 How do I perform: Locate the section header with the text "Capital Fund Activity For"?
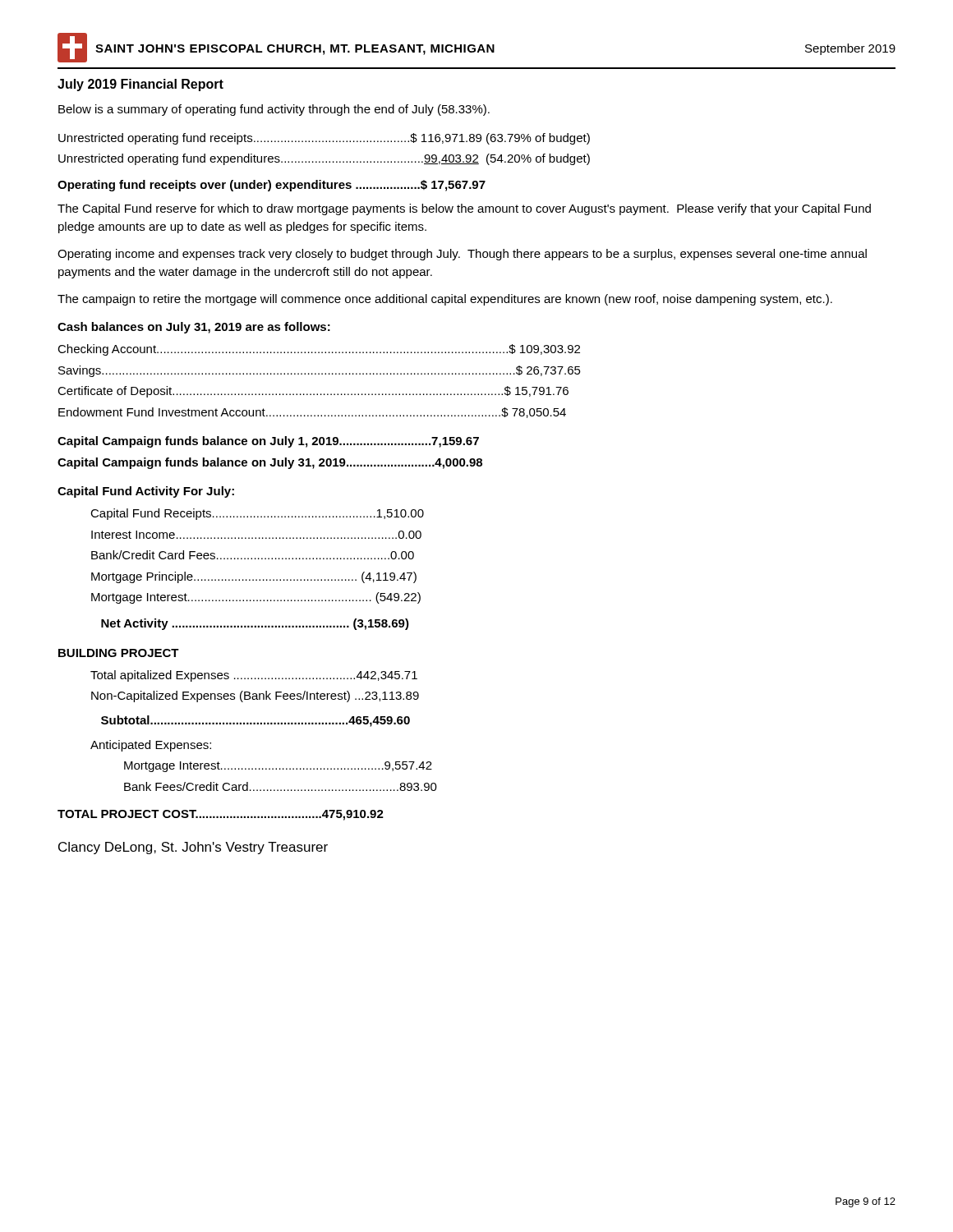(x=146, y=491)
